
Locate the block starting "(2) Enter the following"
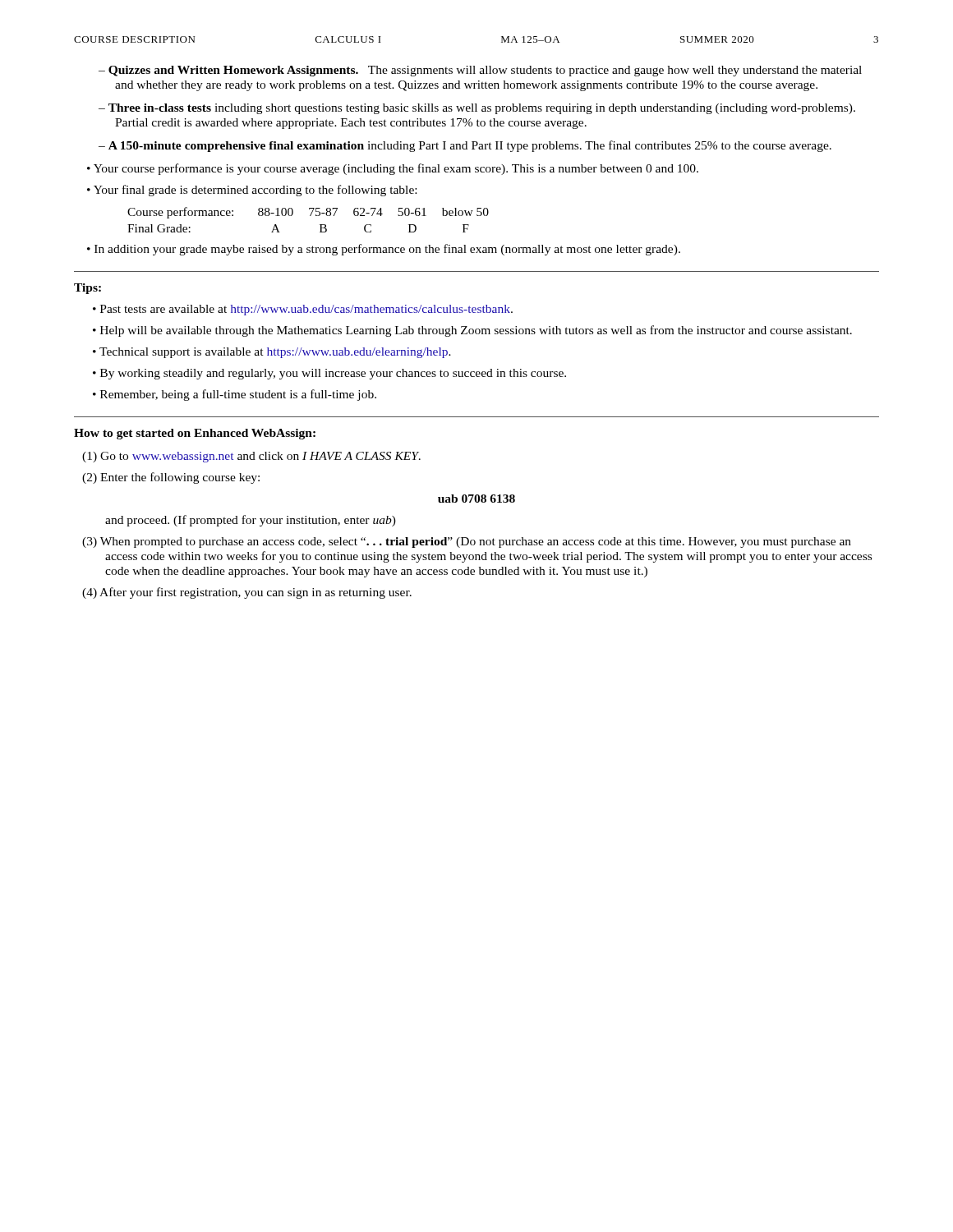pos(171,477)
